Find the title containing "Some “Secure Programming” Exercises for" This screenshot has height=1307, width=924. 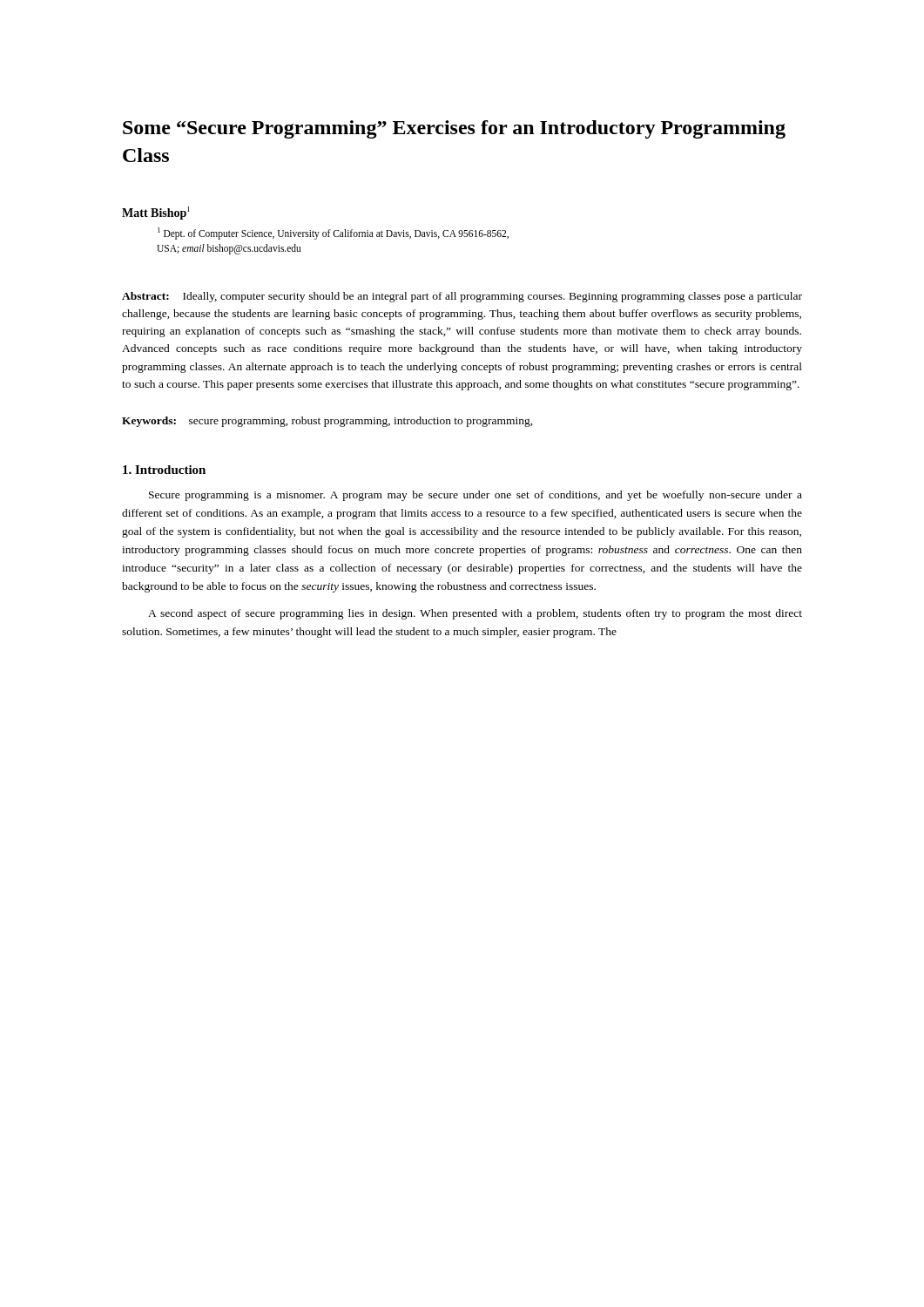click(x=462, y=142)
